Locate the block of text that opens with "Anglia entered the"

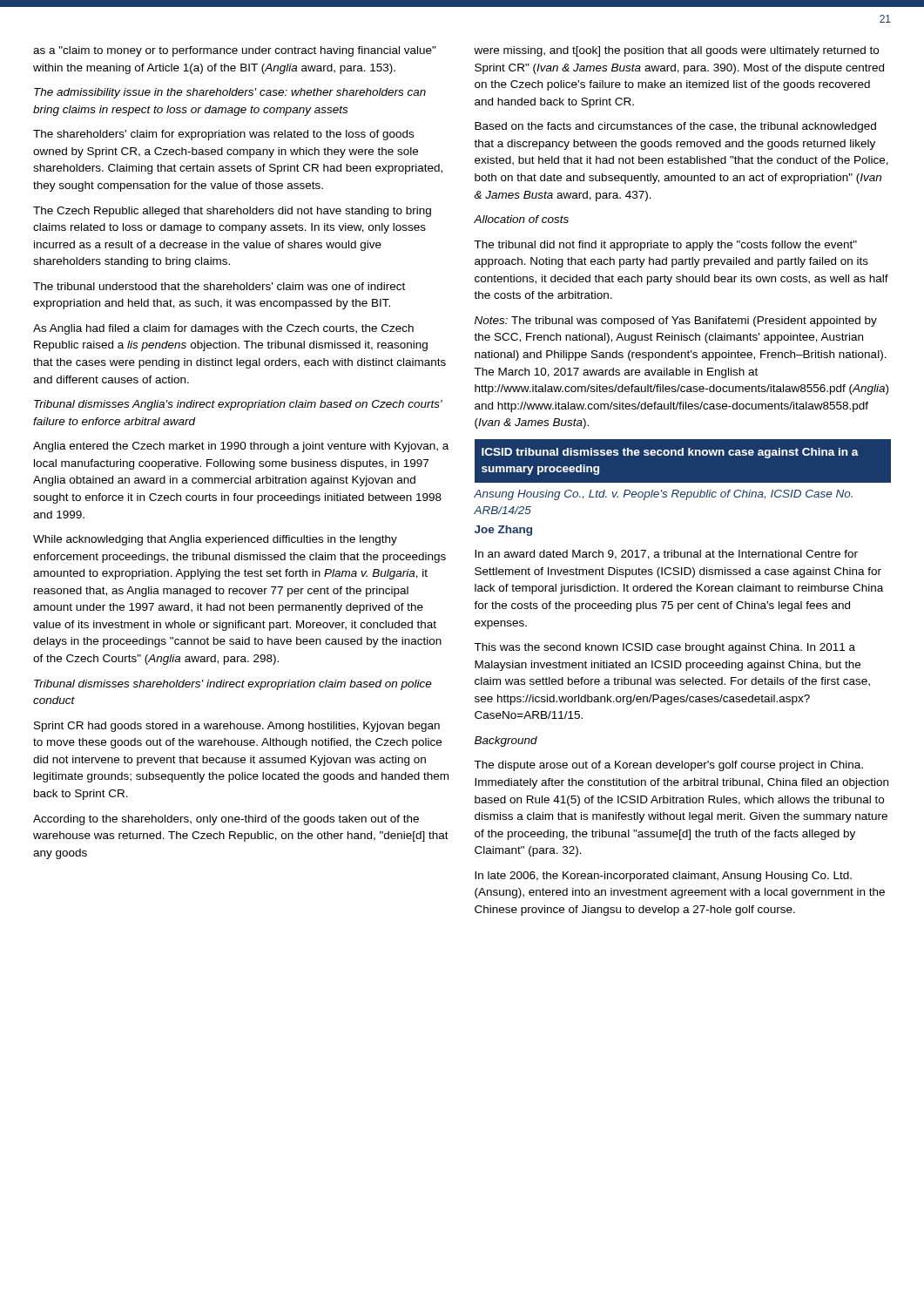pyautogui.click(x=241, y=480)
